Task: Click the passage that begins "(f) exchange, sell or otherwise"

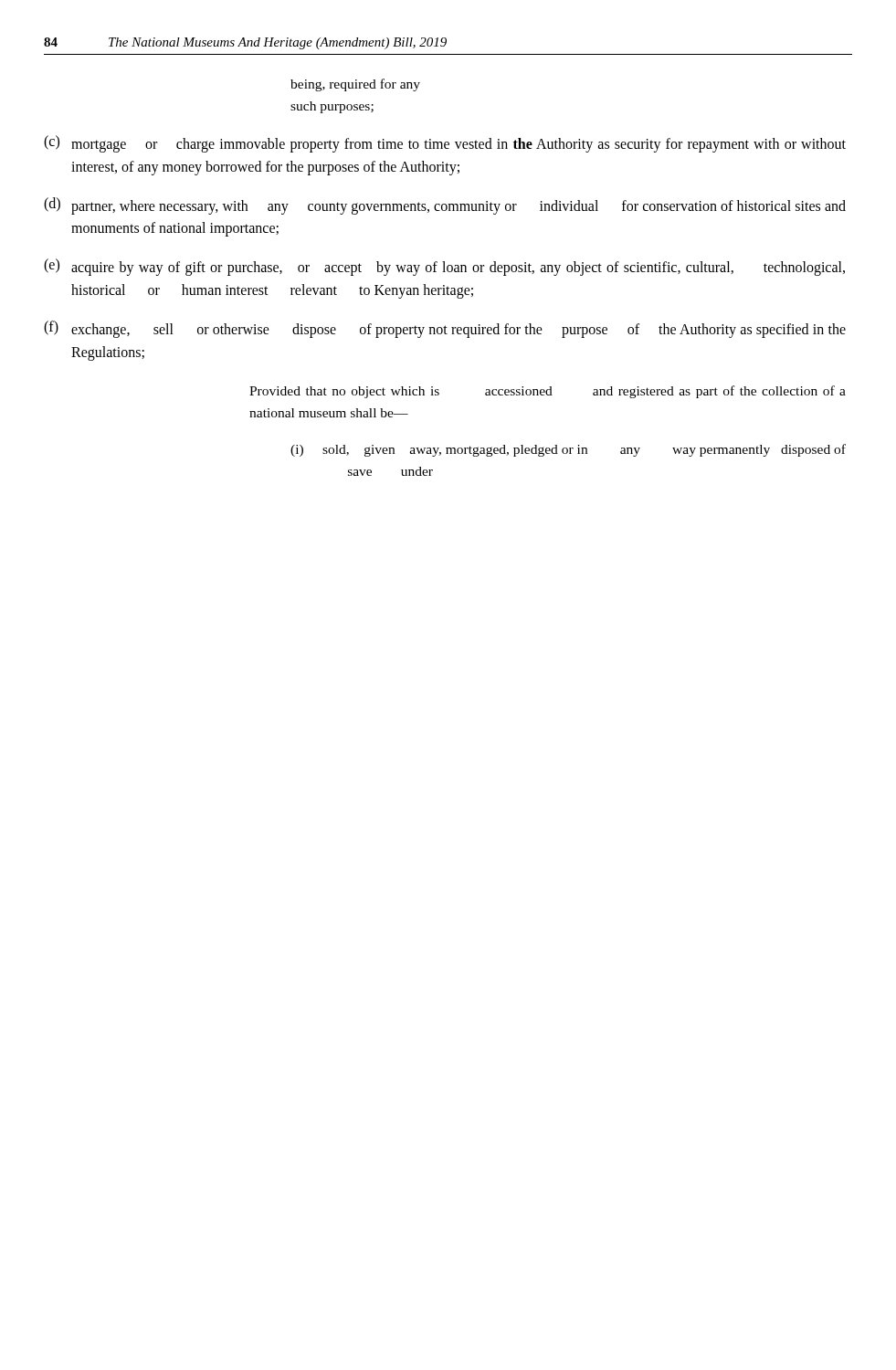Action: coord(445,341)
